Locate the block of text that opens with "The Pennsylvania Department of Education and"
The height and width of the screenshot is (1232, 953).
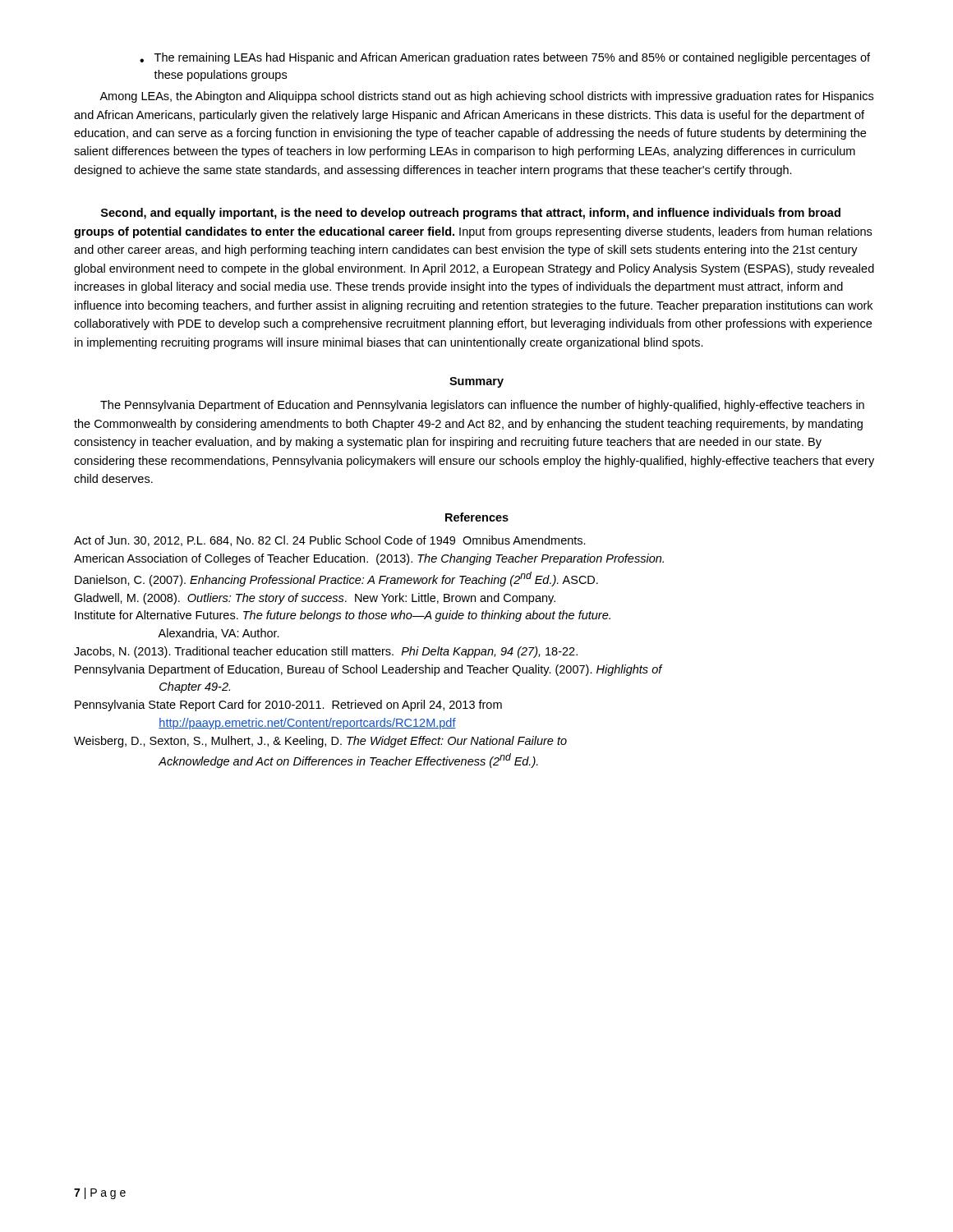coord(474,442)
